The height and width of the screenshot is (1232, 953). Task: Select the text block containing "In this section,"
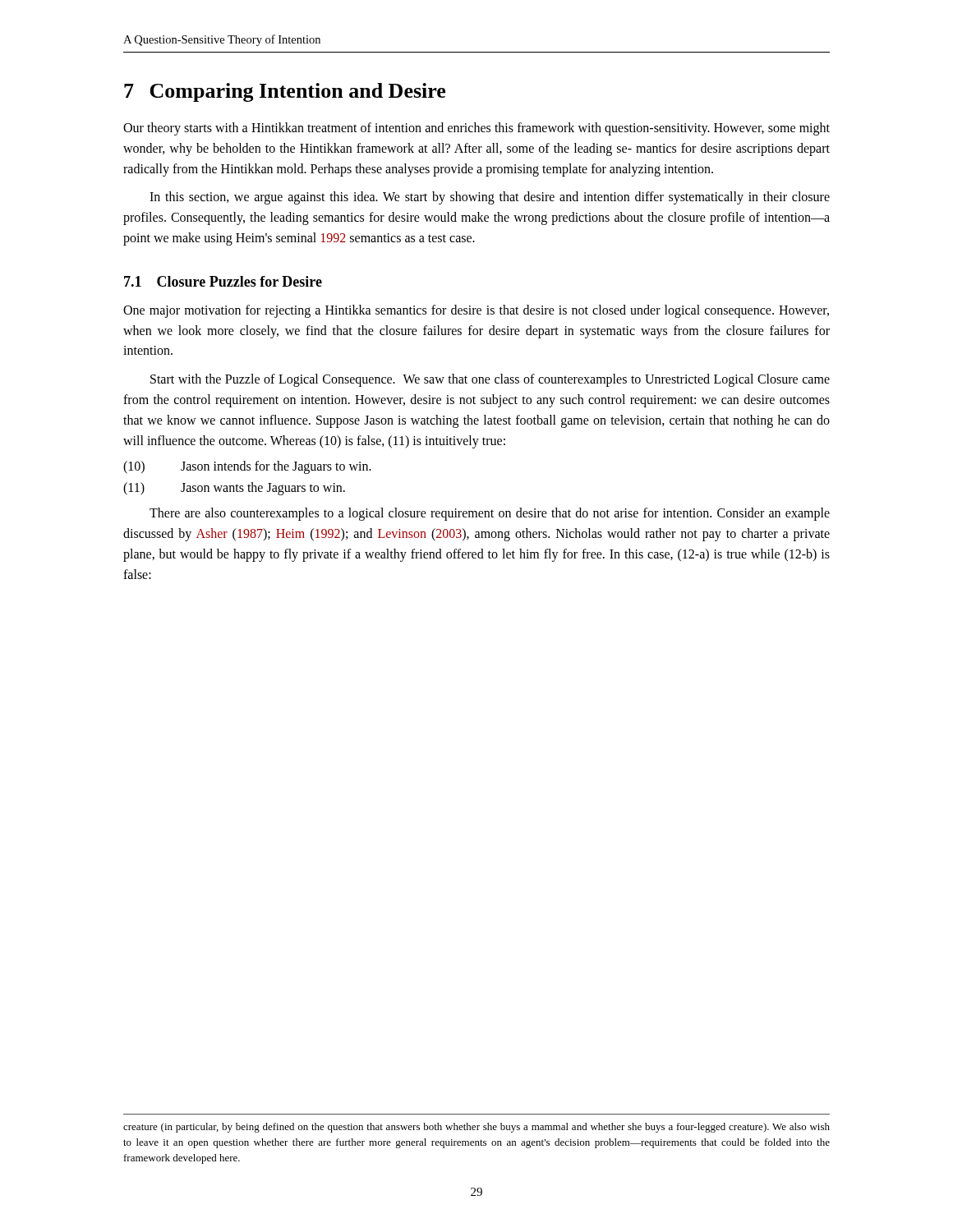[x=476, y=218]
